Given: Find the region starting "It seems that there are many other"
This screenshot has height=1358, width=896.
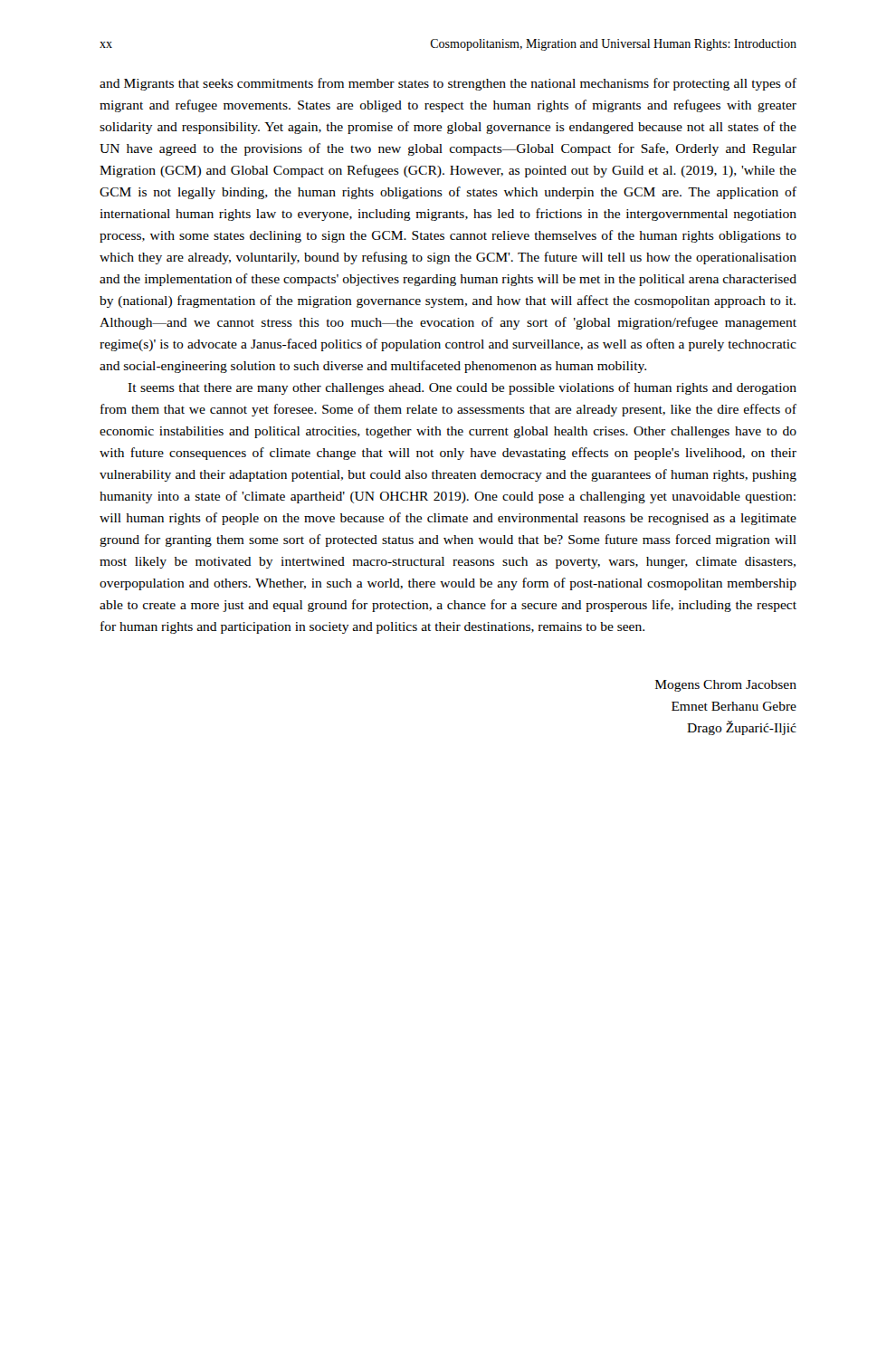Looking at the screenshot, I should [x=448, y=507].
